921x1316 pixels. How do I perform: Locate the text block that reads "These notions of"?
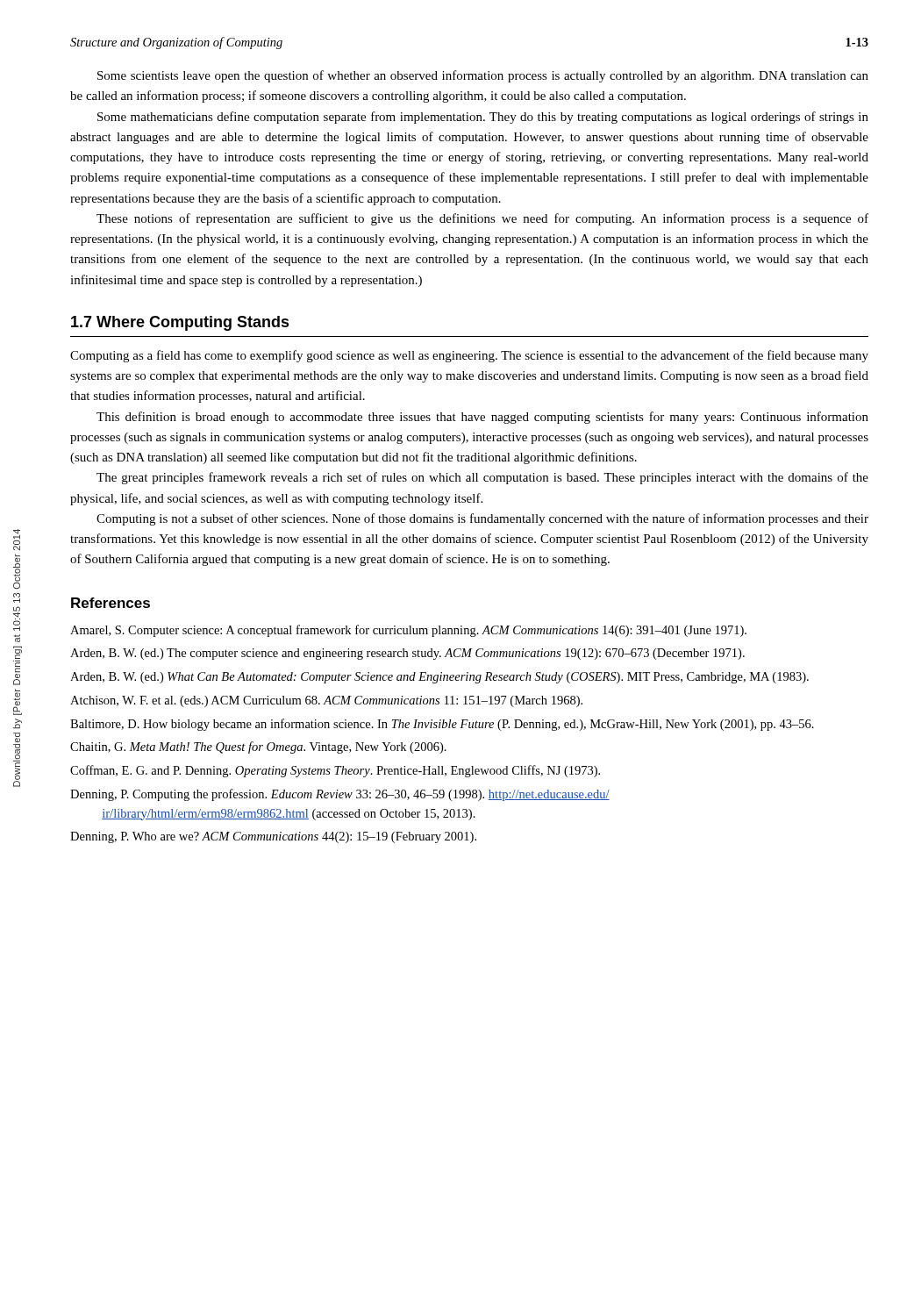(469, 249)
